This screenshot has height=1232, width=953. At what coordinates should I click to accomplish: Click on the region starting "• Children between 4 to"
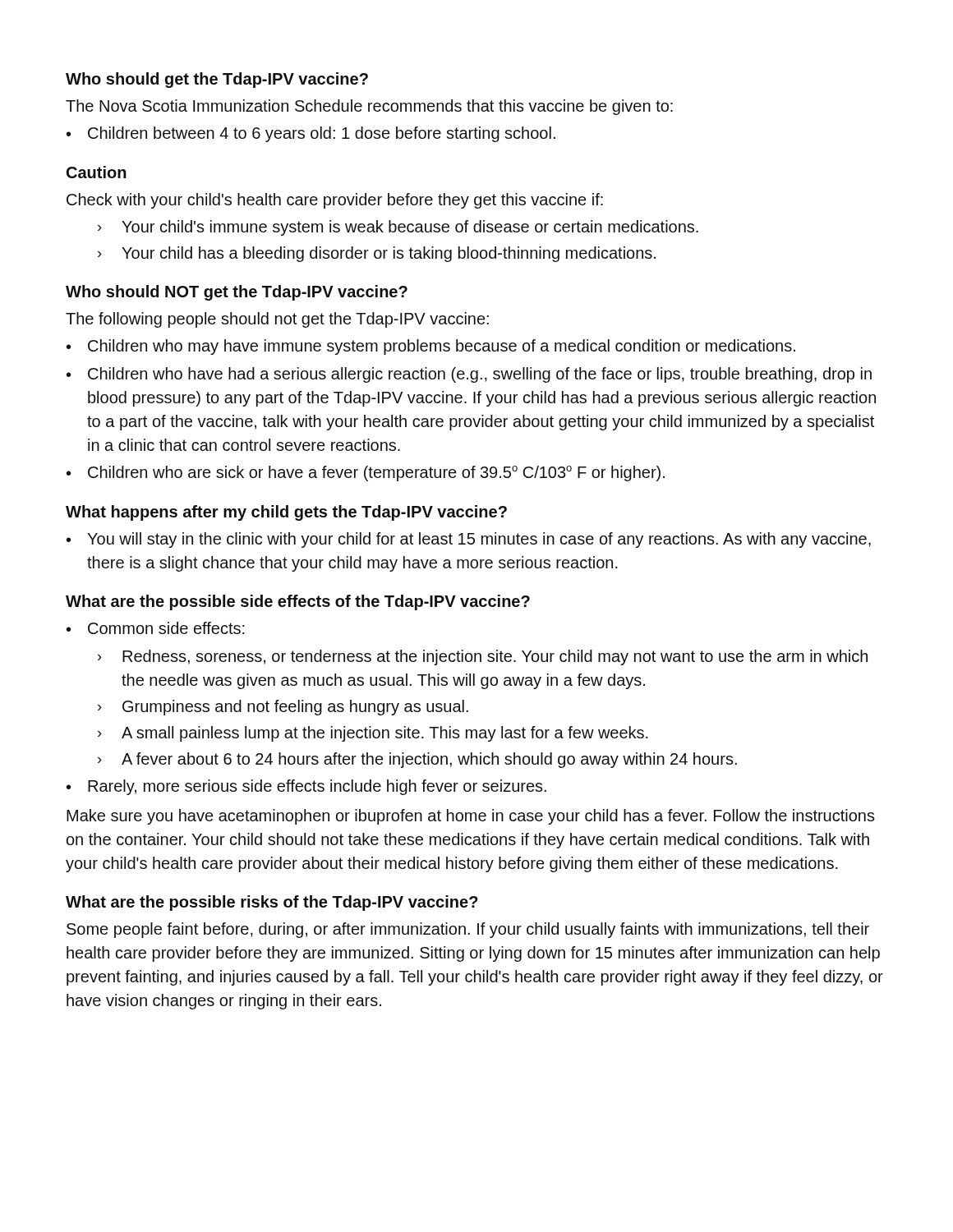(x=476, y=134)
